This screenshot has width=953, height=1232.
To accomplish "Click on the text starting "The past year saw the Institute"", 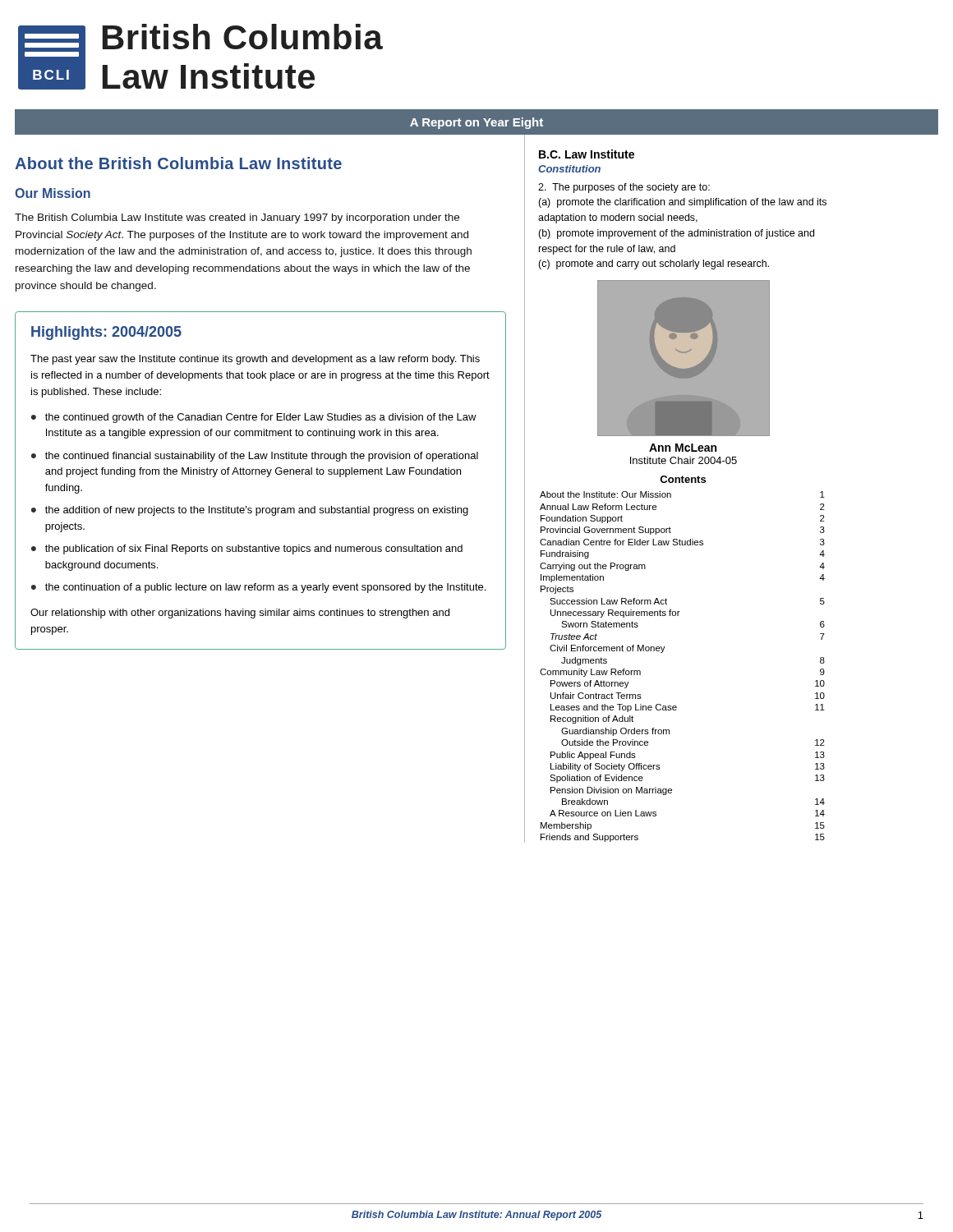I will [260, 375].
